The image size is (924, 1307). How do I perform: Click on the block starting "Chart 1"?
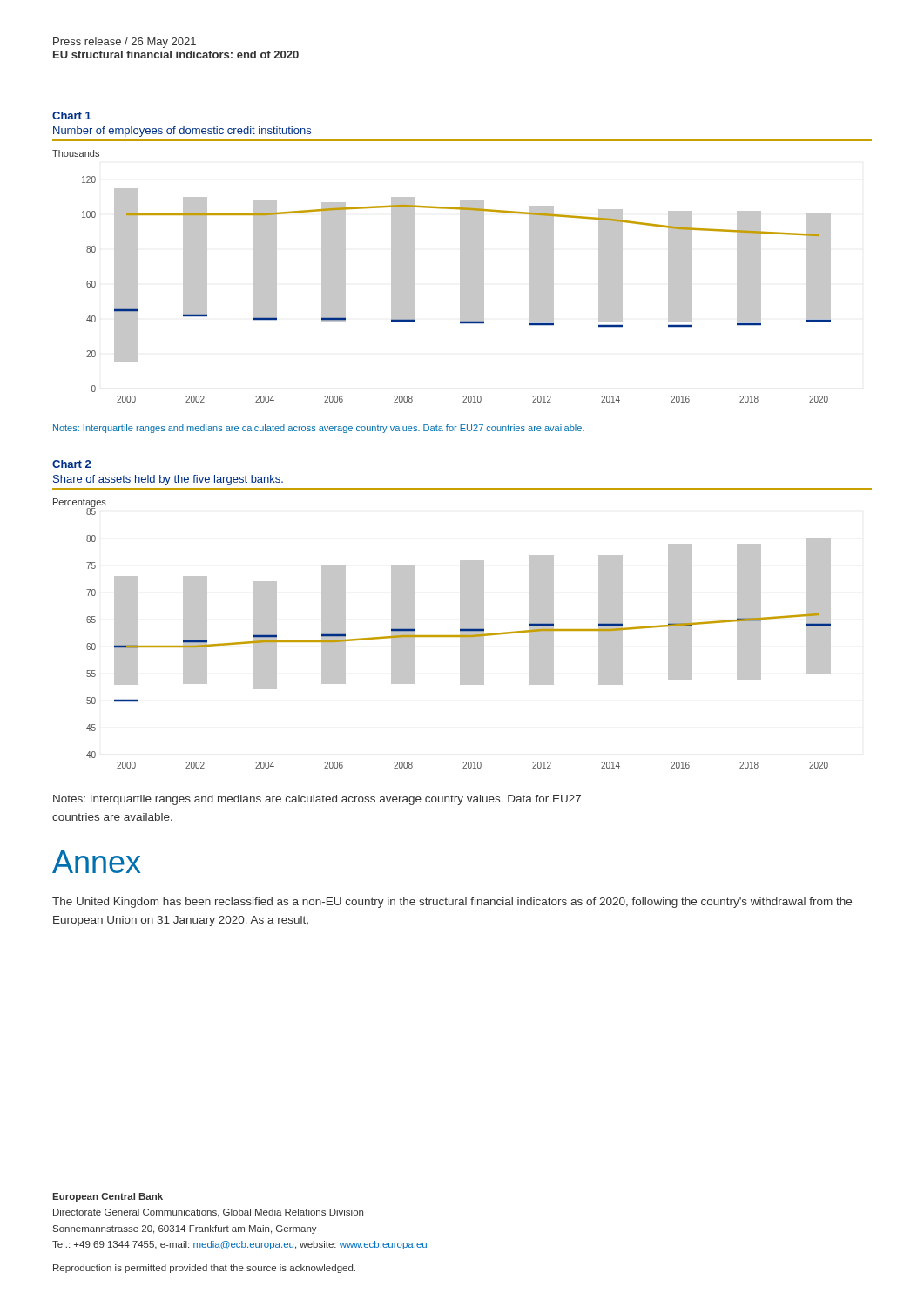(x=72, y=115)
